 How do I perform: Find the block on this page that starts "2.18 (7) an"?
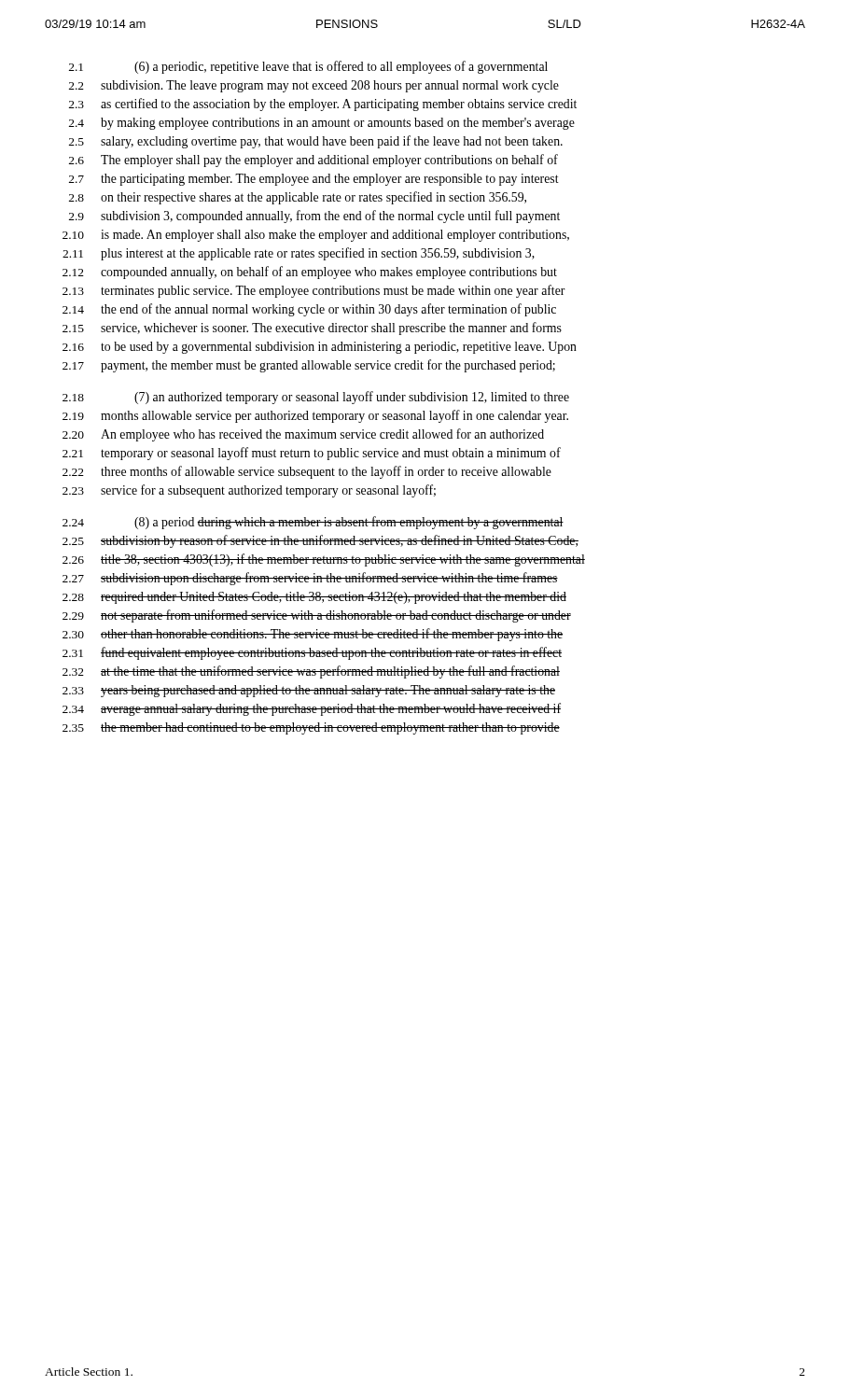coord(425,444)
